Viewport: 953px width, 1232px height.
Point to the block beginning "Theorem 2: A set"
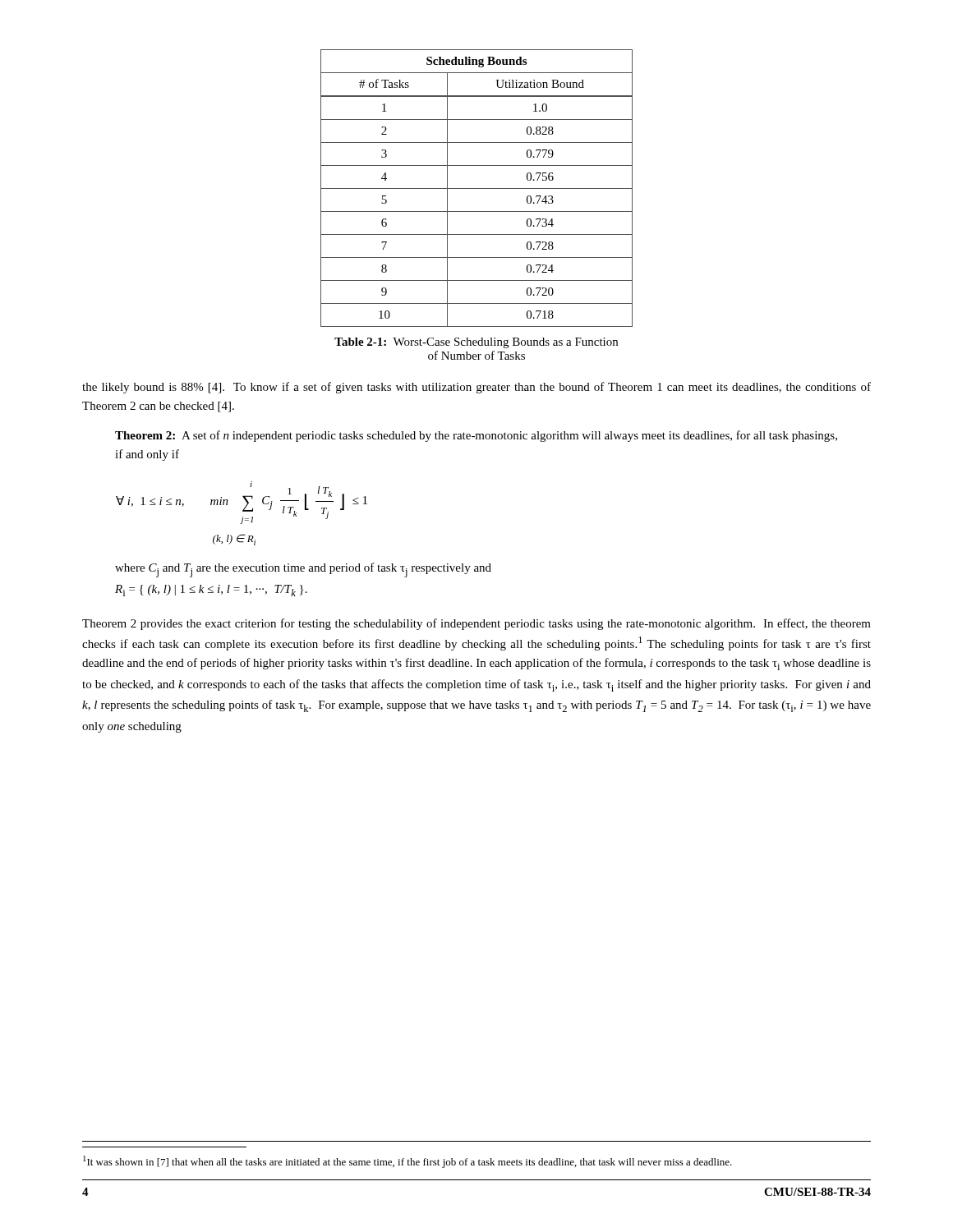[476, 445]
